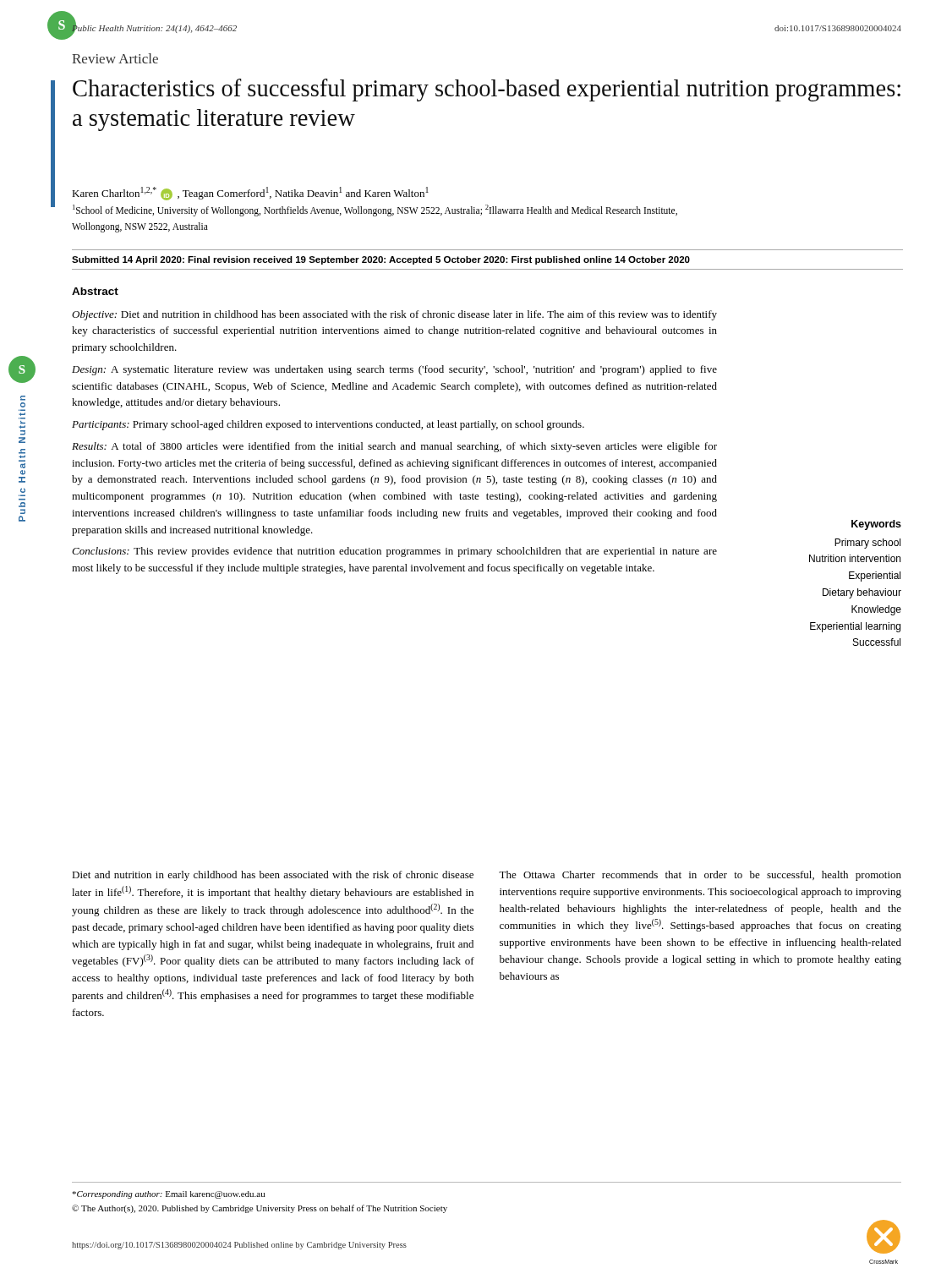Point to the region starting "Keywords Primary school Nutrition intervention Experiential Dietary behaviour"

pos(823,582)
